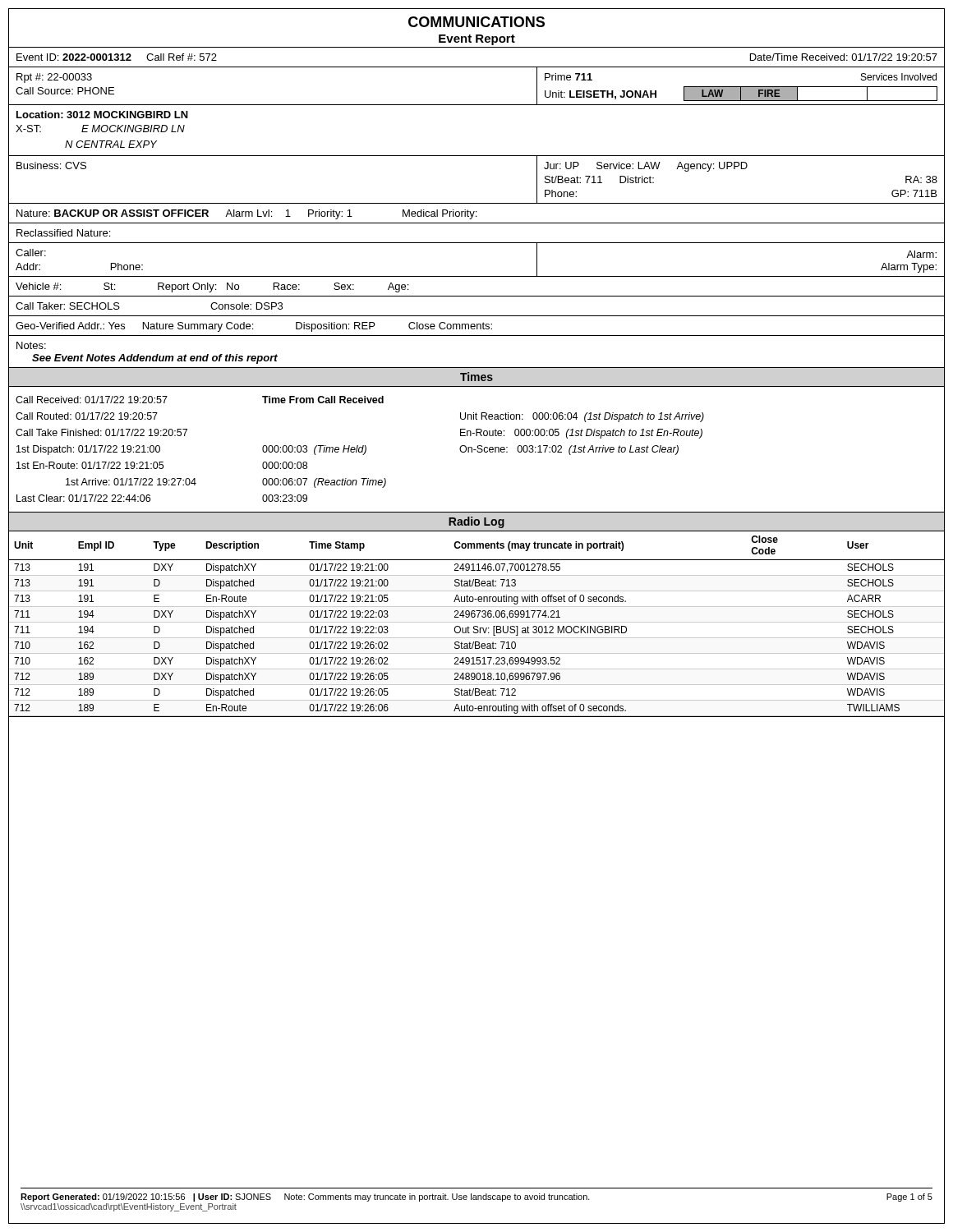Find the region starting "Business: CVS"
The width and height of the screenshot is (953, 1232).
tap(51, 165)
